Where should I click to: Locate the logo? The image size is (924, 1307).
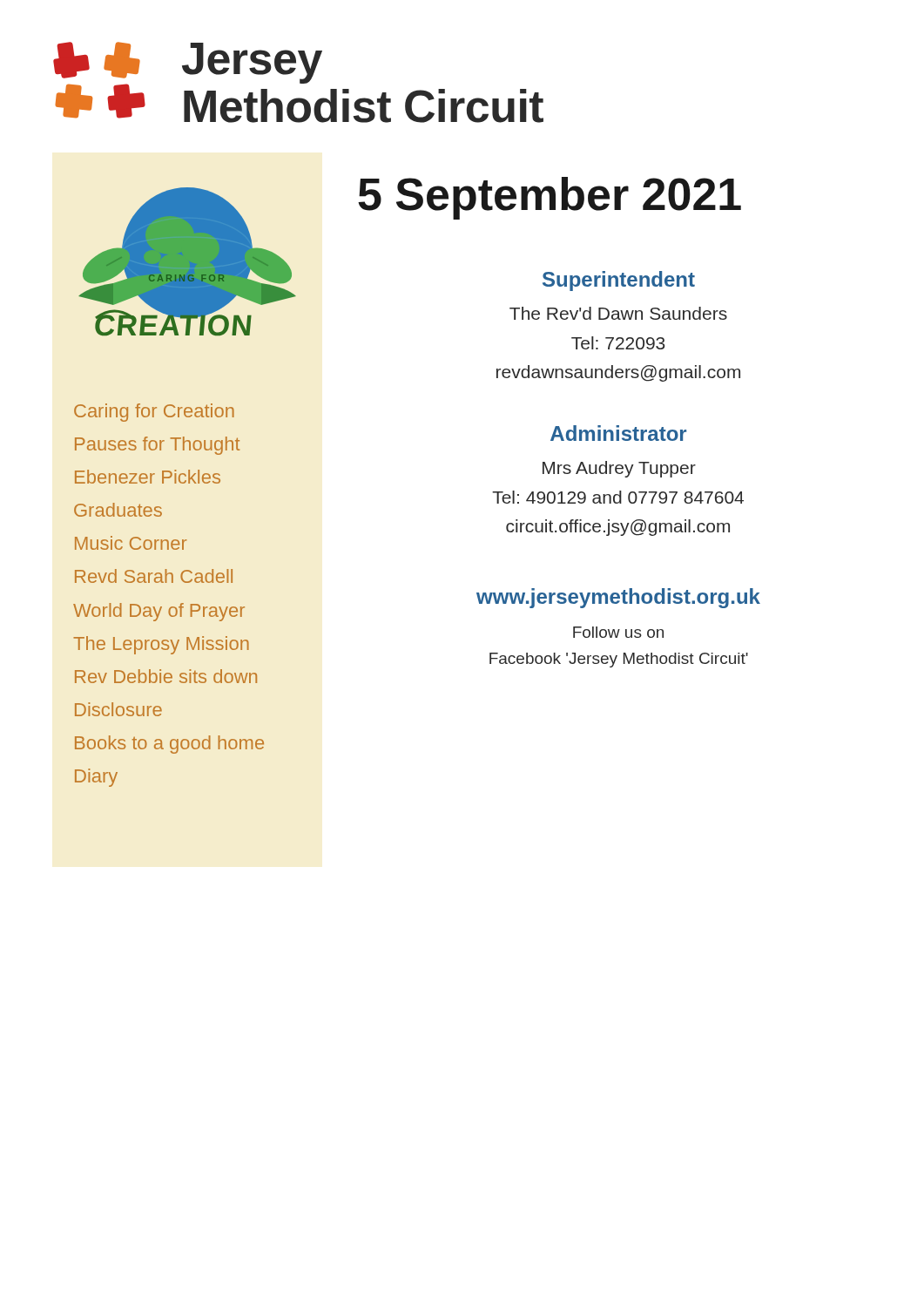298,82
